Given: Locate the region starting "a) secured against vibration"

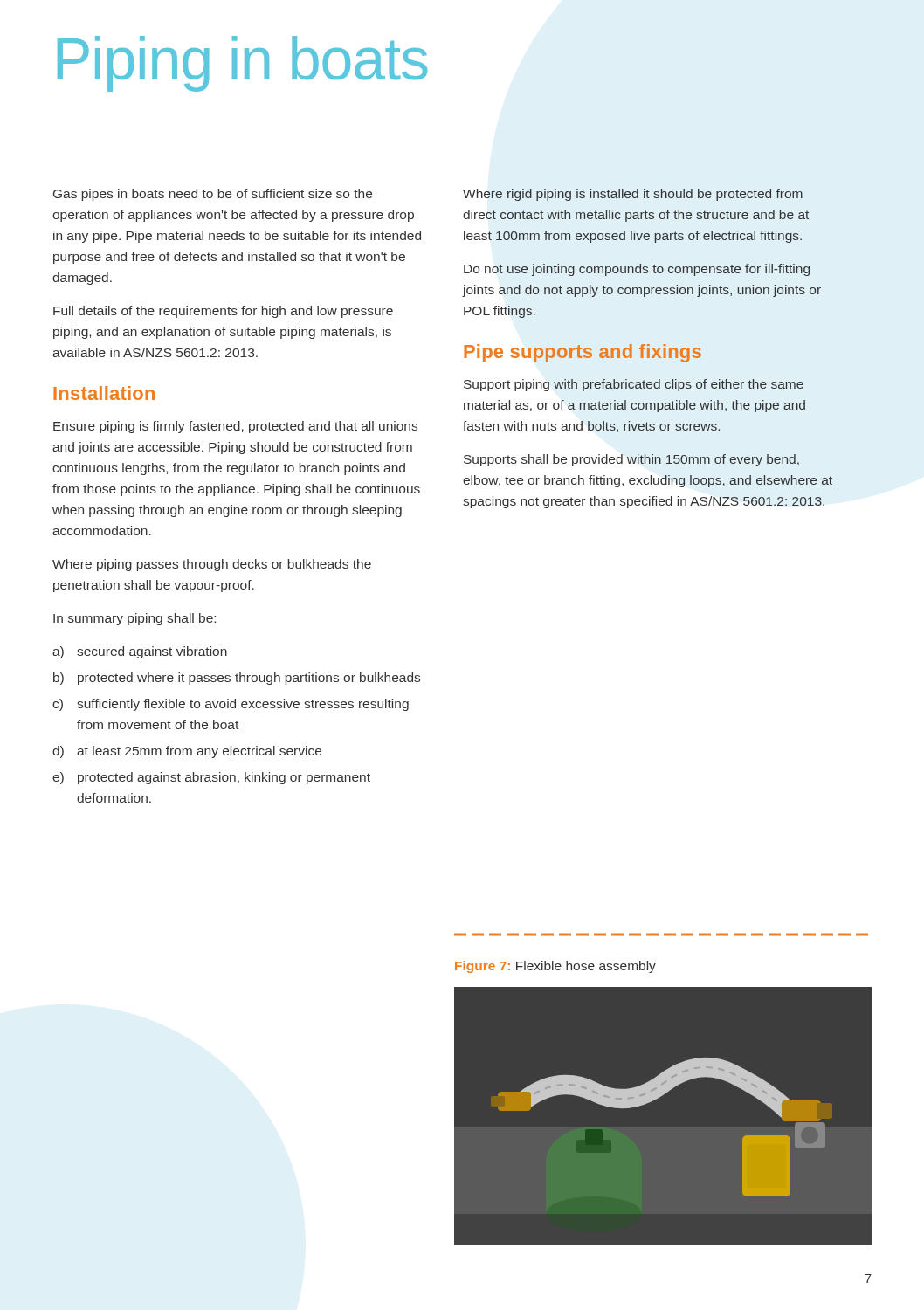Looking at the screenshot, I should coord(140,652).
